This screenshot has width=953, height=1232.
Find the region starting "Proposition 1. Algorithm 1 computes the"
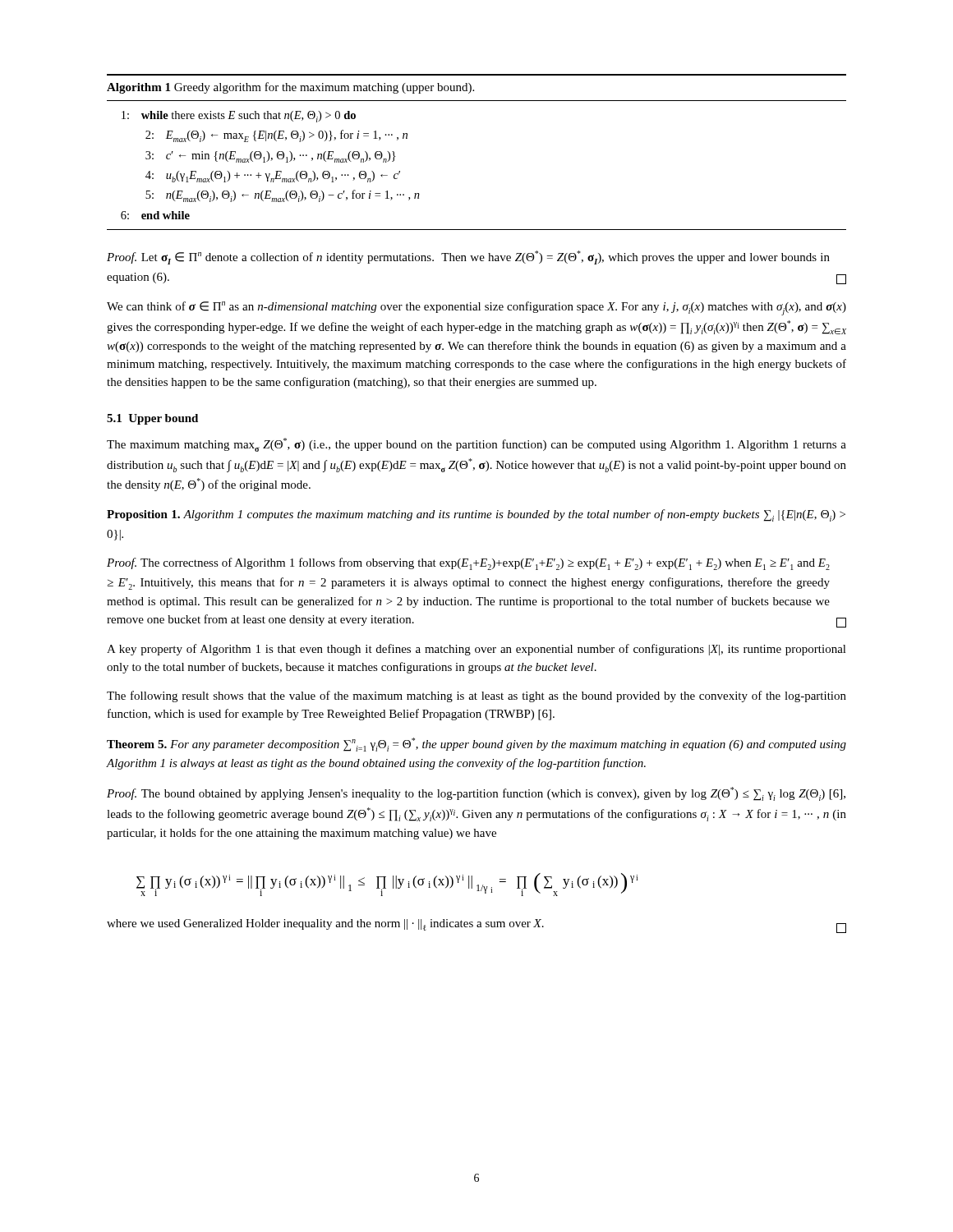click(476, 525)
